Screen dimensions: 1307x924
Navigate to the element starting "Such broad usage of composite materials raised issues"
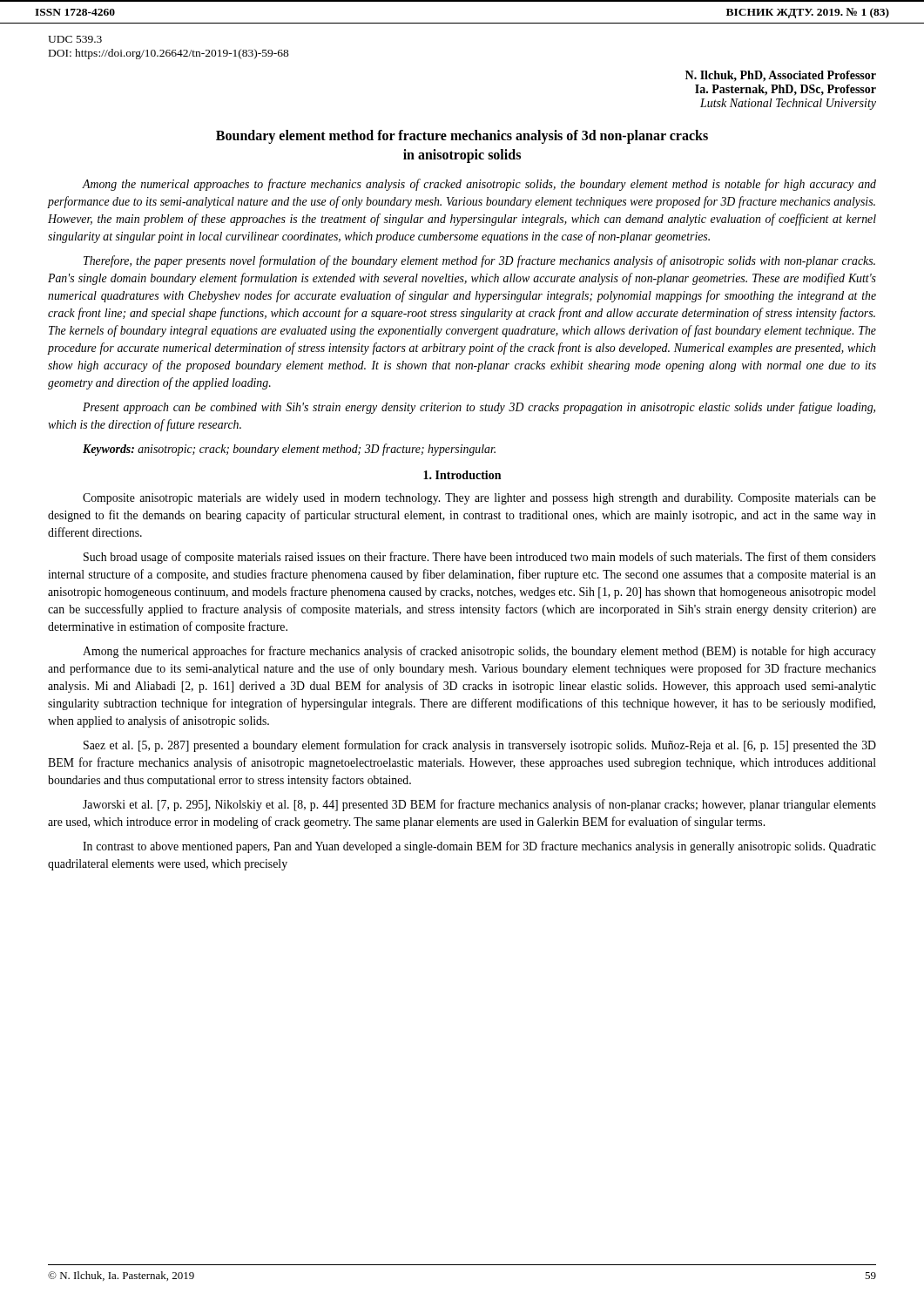pos(462,592)
